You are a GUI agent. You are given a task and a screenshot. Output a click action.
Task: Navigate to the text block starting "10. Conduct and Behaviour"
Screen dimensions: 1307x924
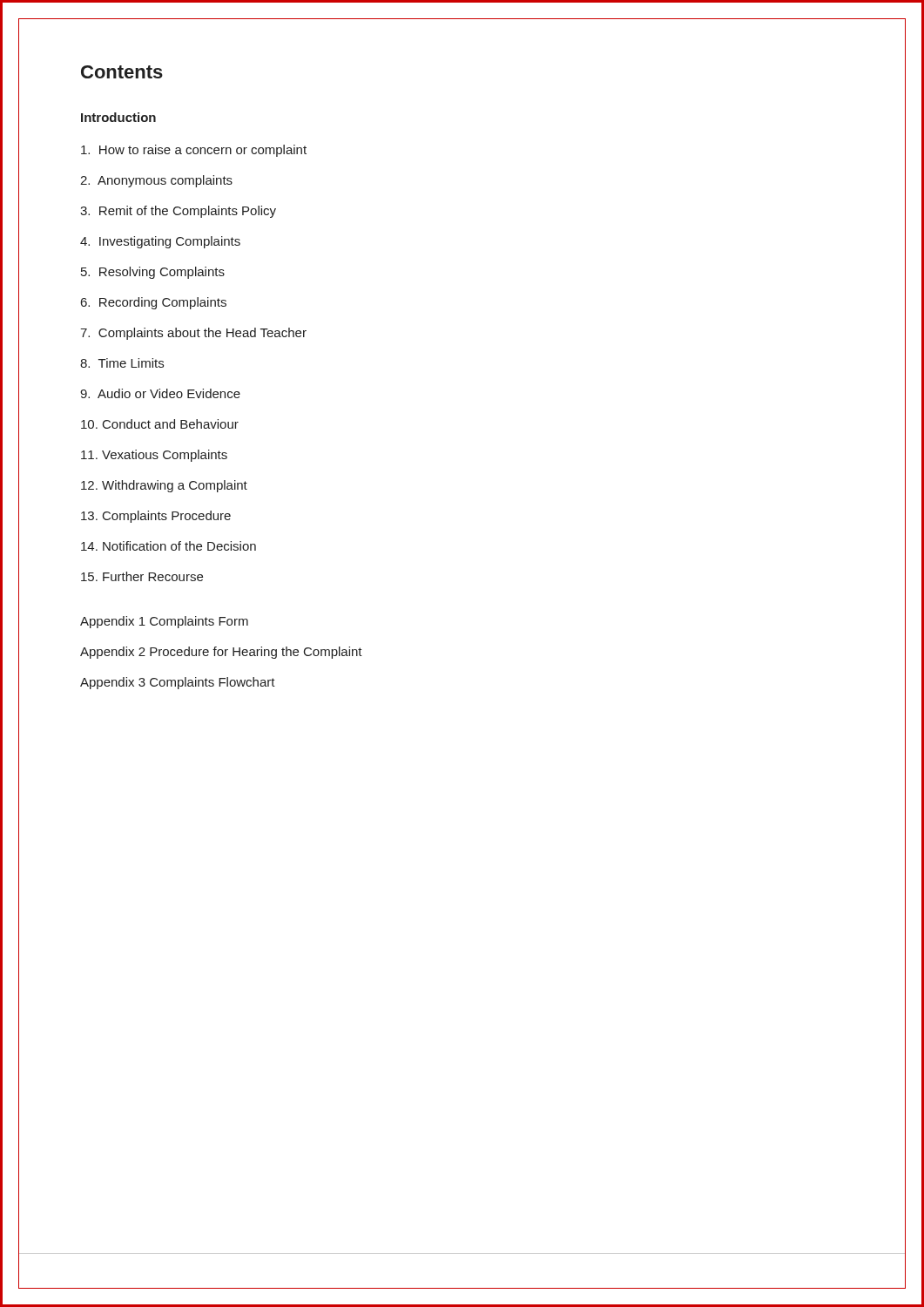tap(159, 424)
